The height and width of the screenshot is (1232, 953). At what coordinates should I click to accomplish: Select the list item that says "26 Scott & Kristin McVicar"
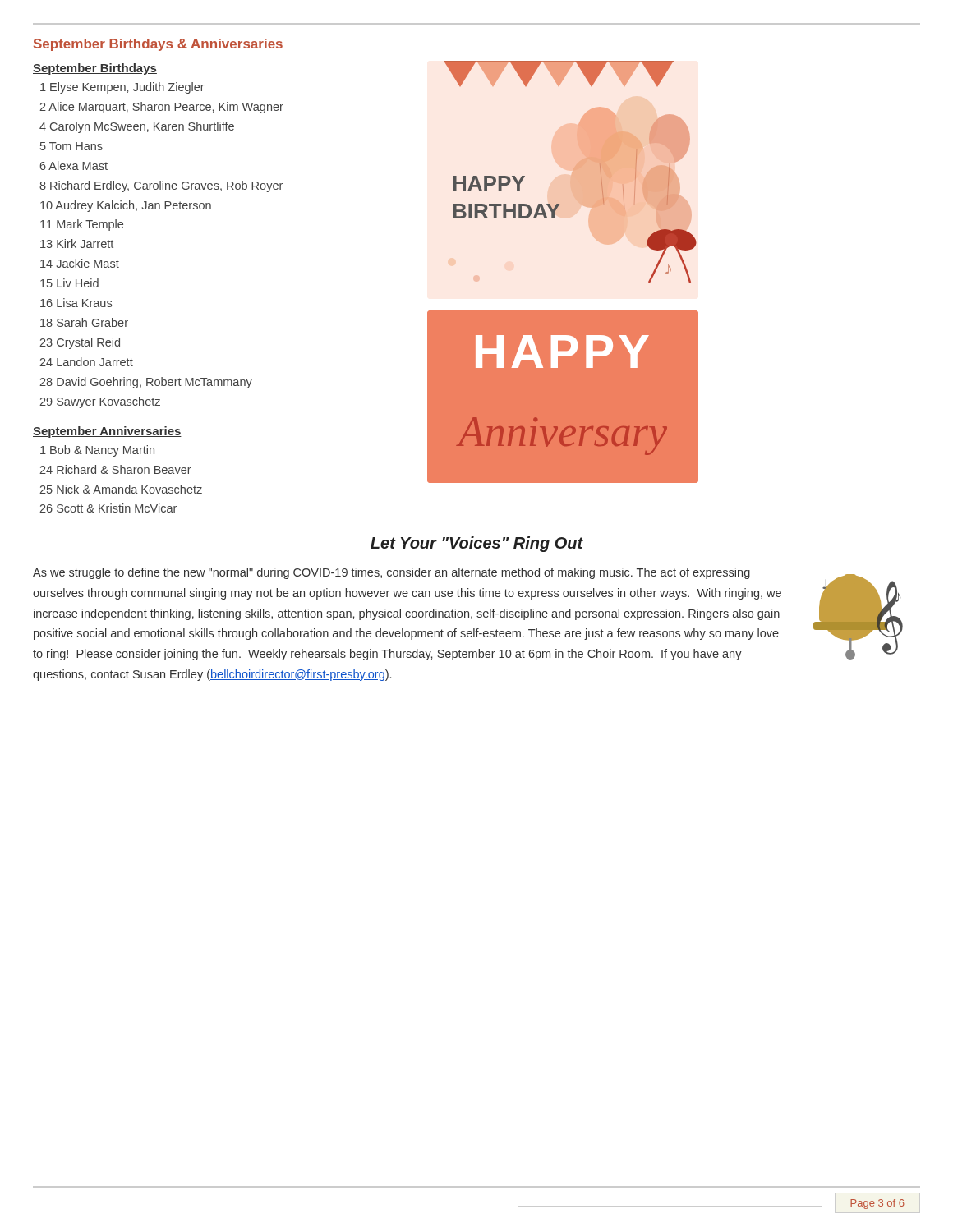(108, 508)
